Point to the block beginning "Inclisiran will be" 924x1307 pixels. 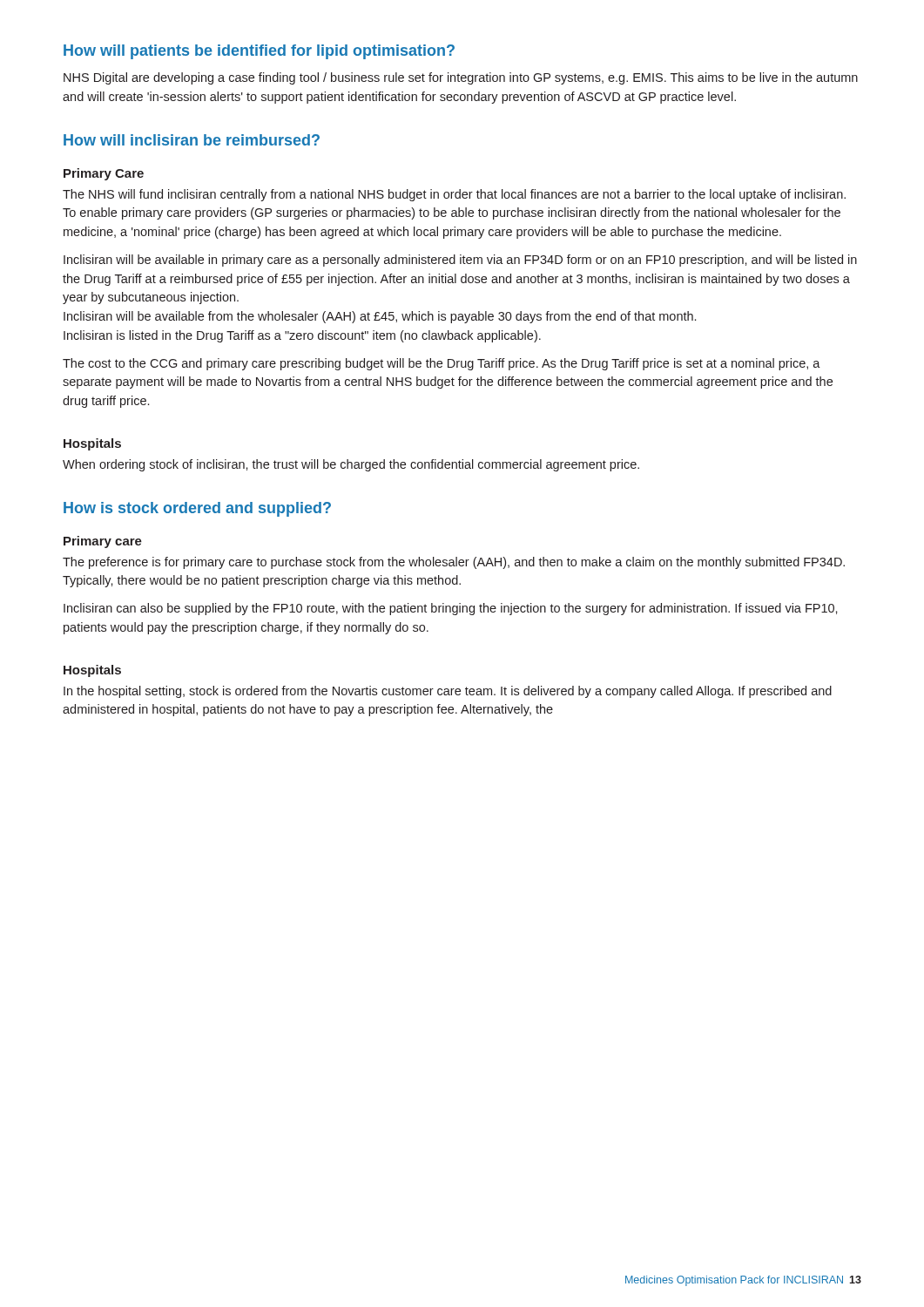[460, 261]
